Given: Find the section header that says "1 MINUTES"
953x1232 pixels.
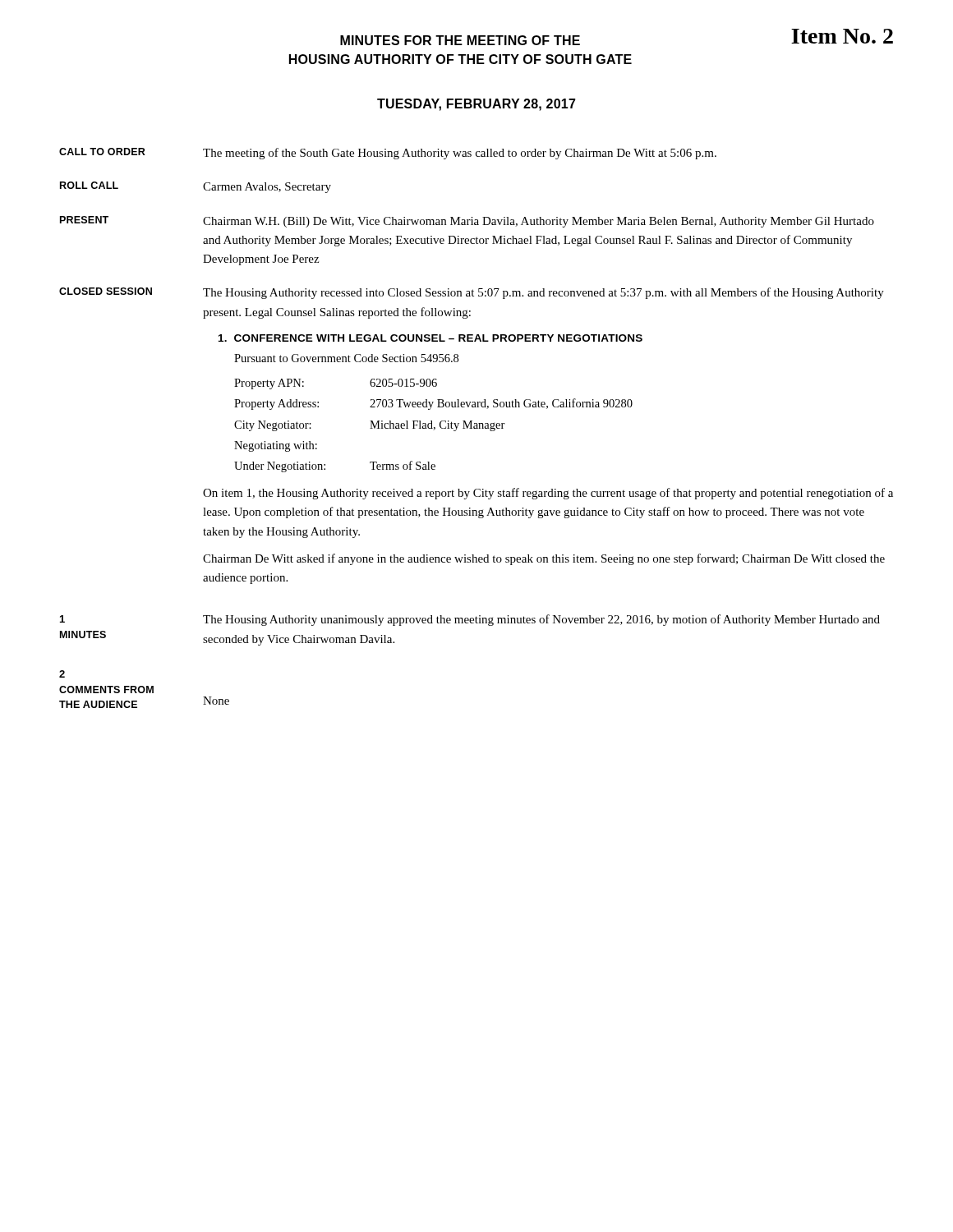Looking at the screenshot, I should (62, 619).
